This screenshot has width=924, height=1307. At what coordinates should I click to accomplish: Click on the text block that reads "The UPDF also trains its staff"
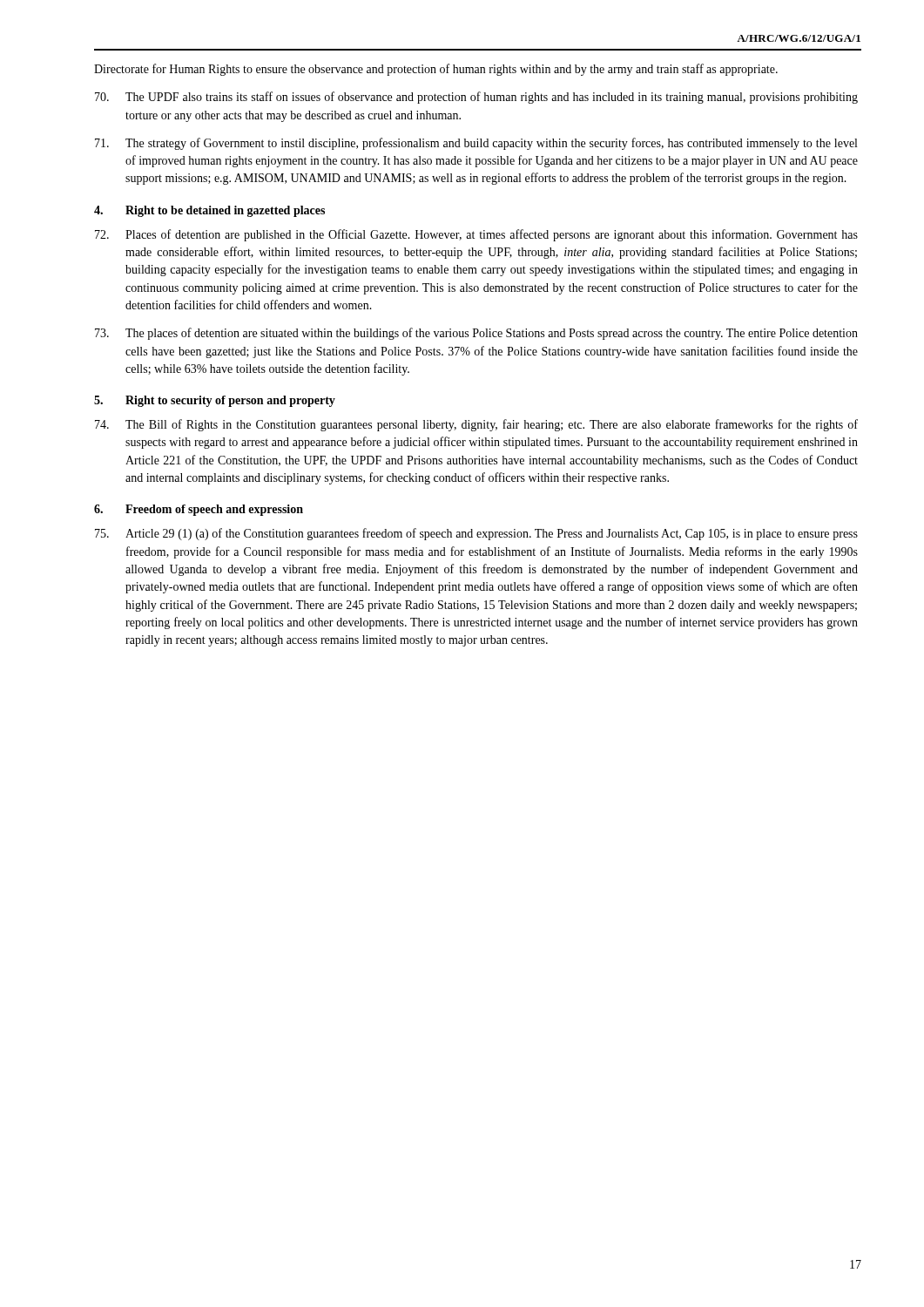(476, 107)
